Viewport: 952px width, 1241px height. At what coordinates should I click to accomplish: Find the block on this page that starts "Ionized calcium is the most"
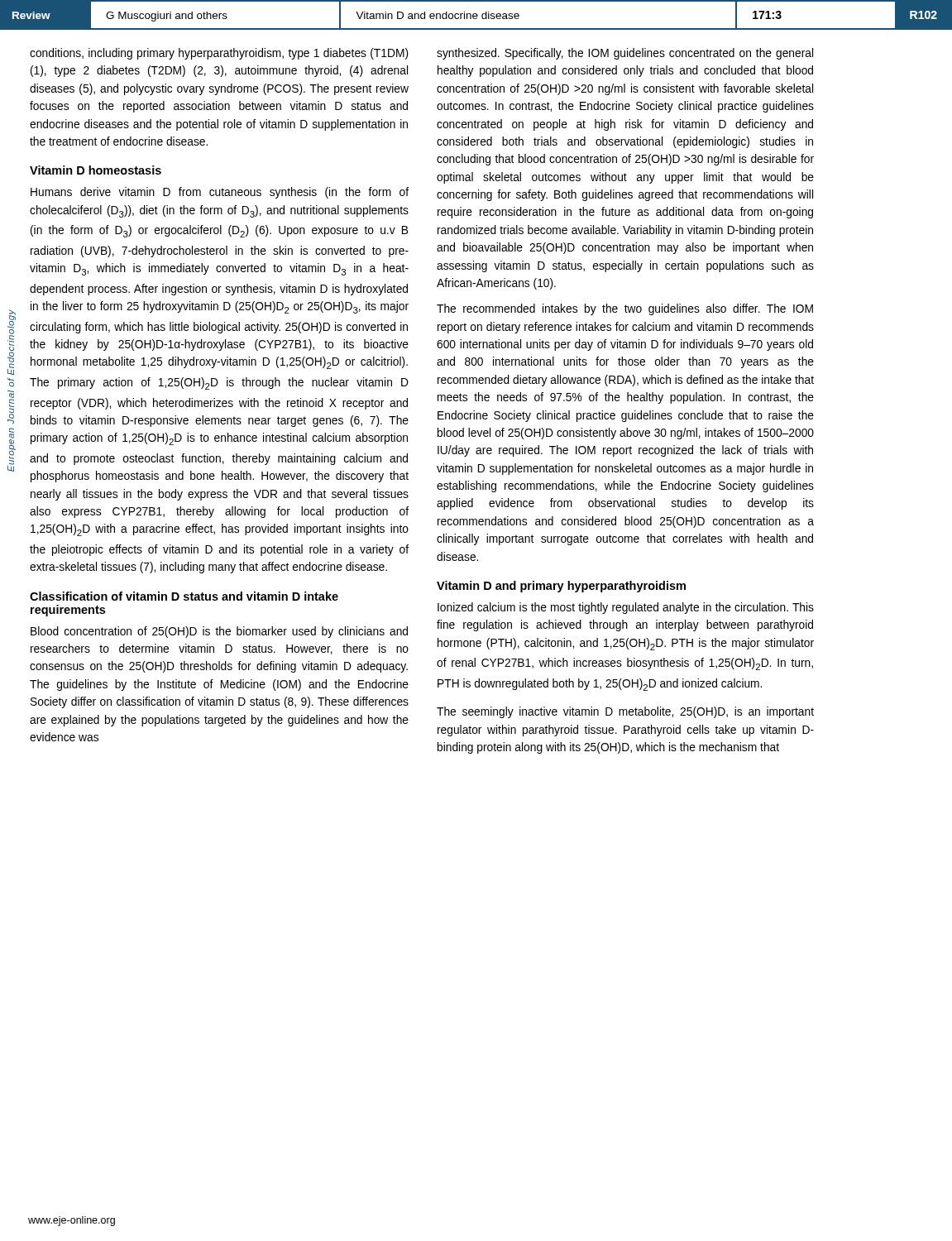coord(625,678)
